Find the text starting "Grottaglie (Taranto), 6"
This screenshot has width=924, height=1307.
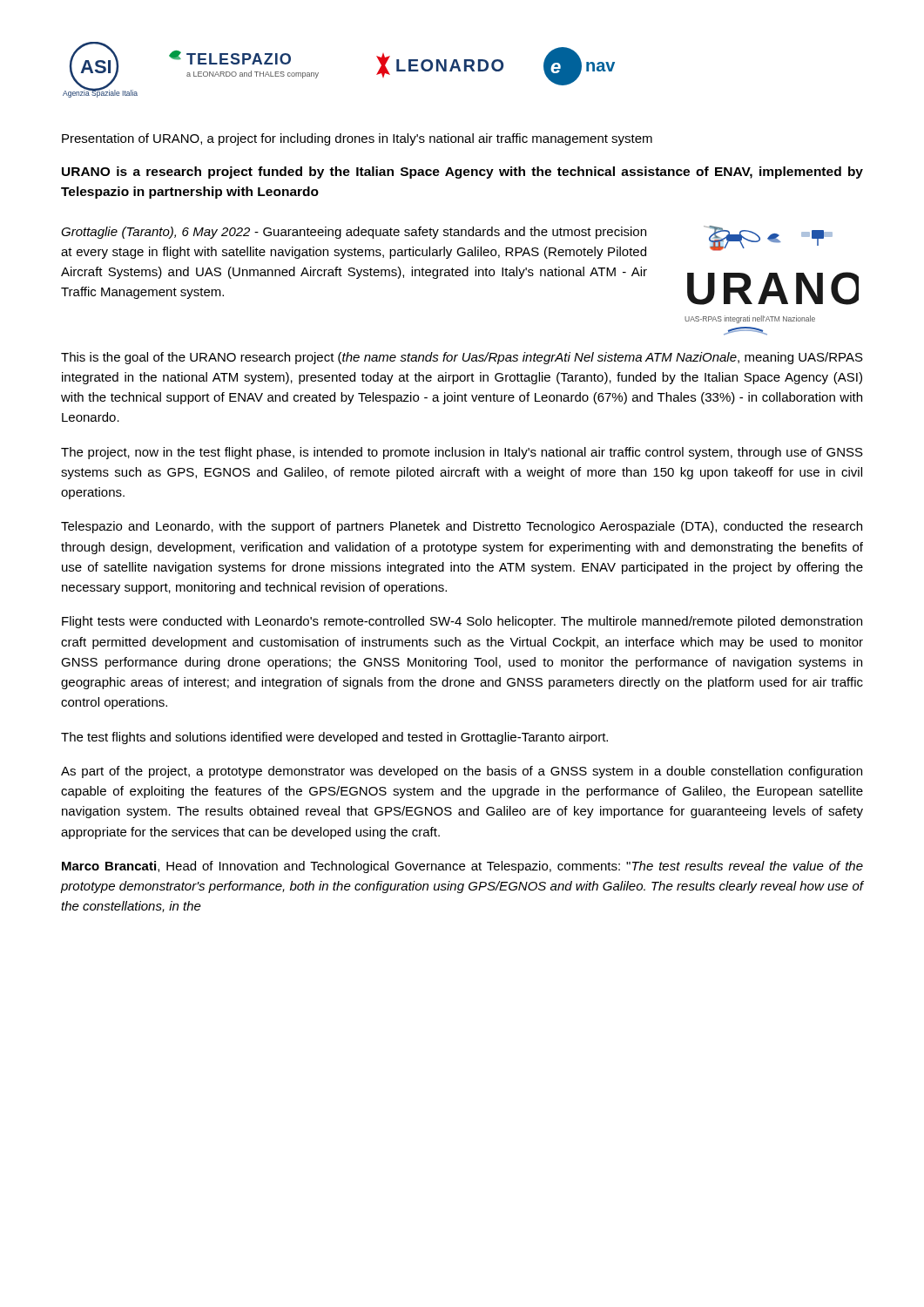tap(354, 261)
